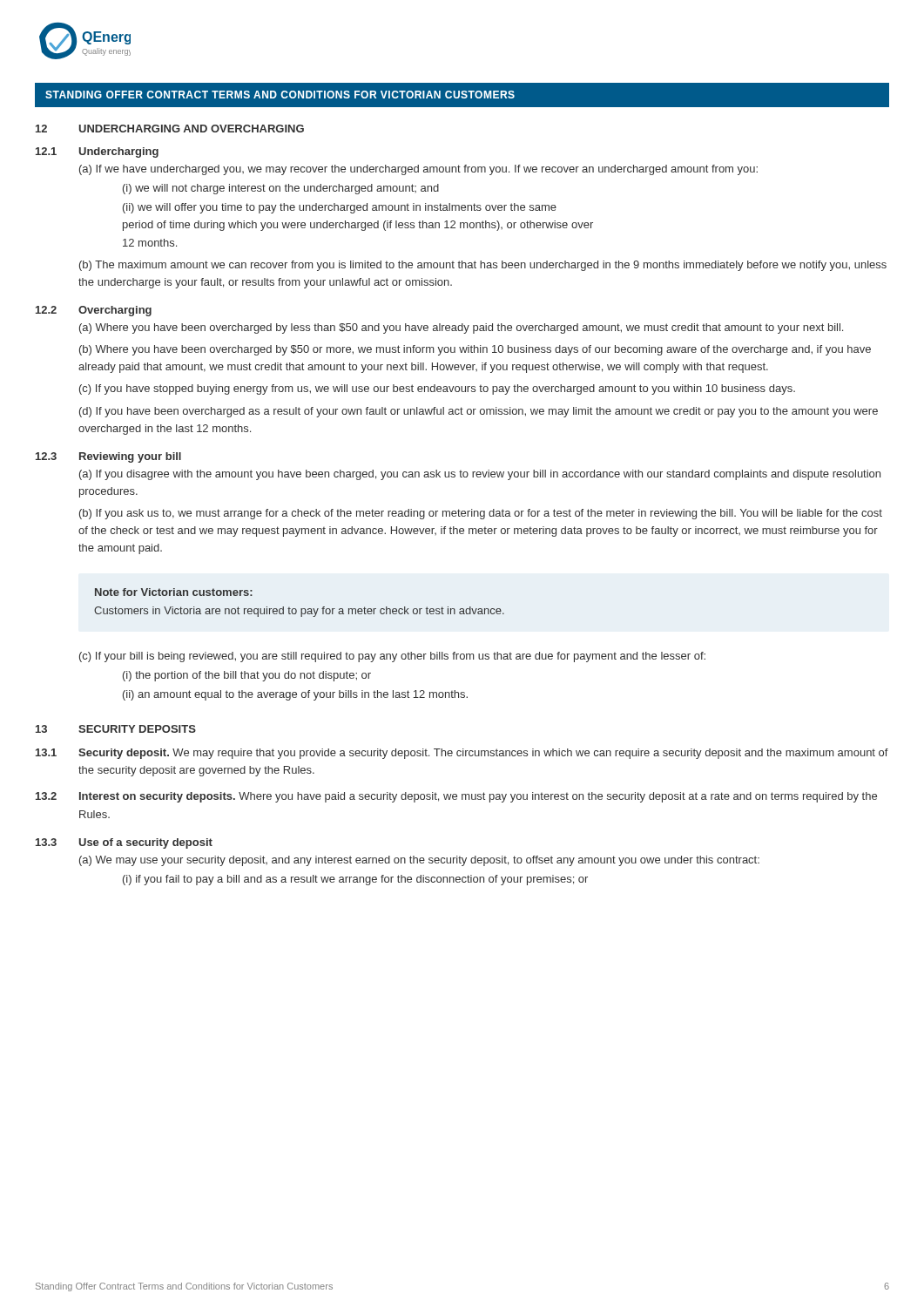Point to the block starting "(a) Where you have"

(461, 327)
